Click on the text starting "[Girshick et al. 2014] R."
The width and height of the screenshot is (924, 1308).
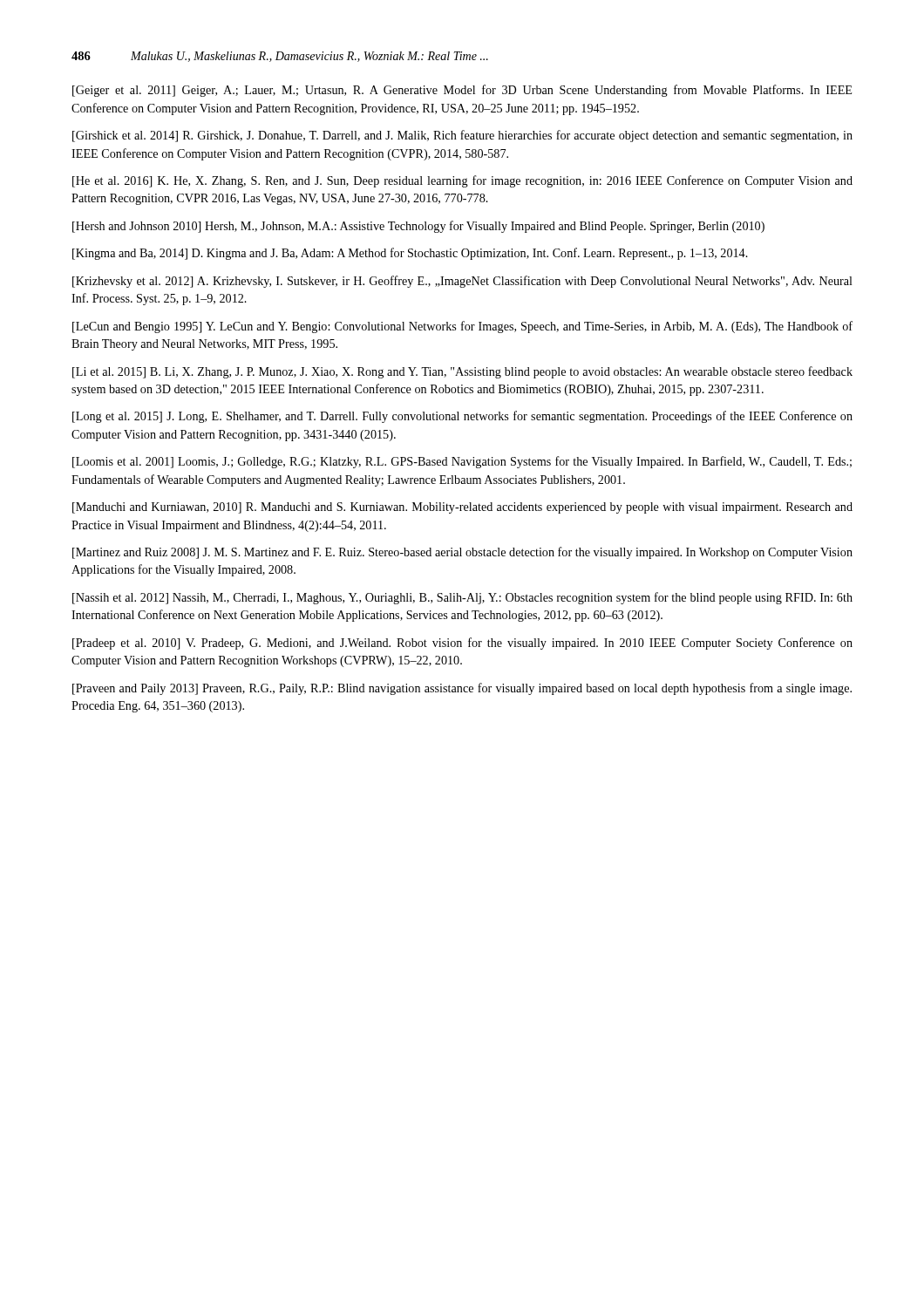click(462, 144)
